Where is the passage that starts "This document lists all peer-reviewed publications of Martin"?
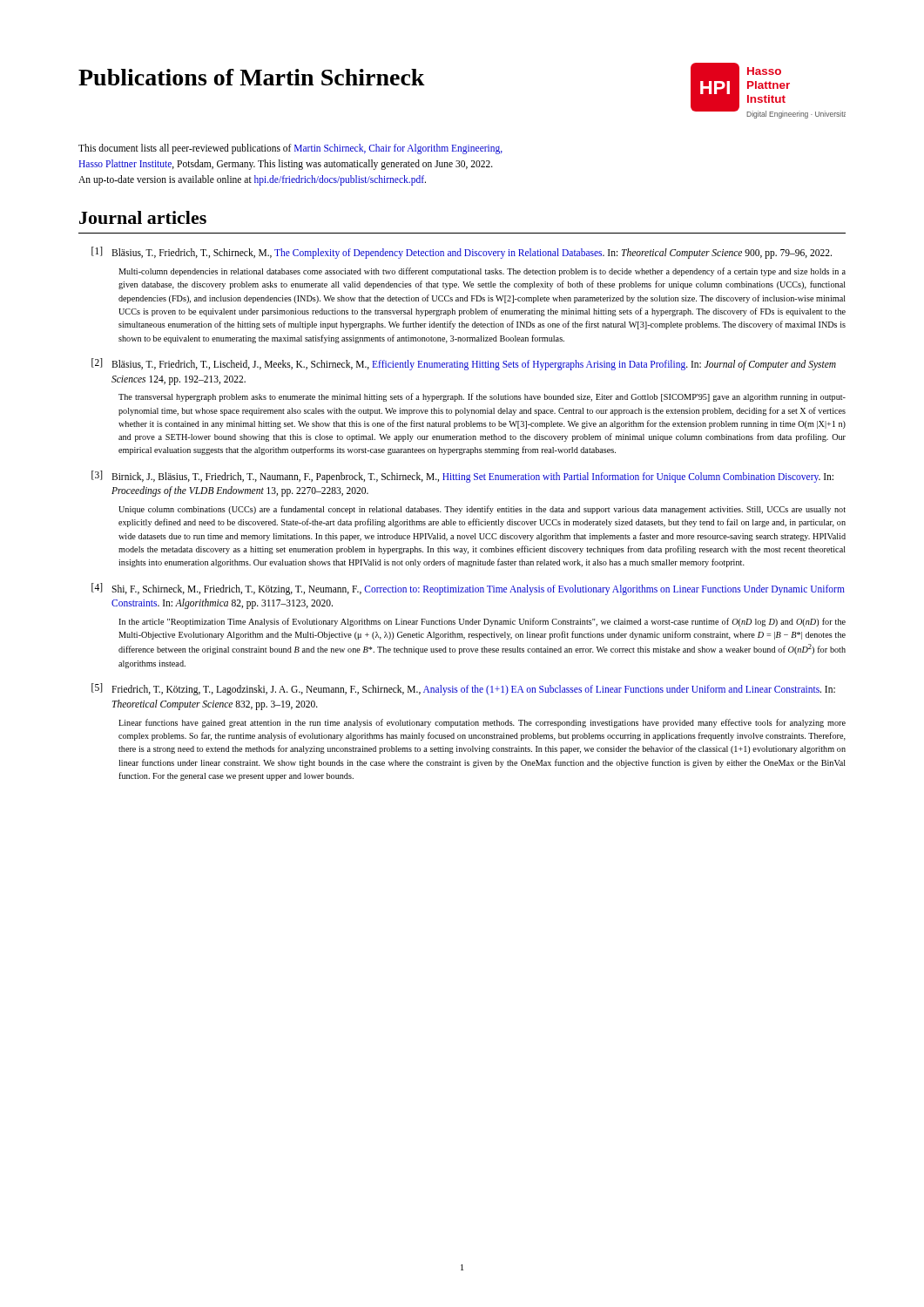 click(x=291, y=164)
